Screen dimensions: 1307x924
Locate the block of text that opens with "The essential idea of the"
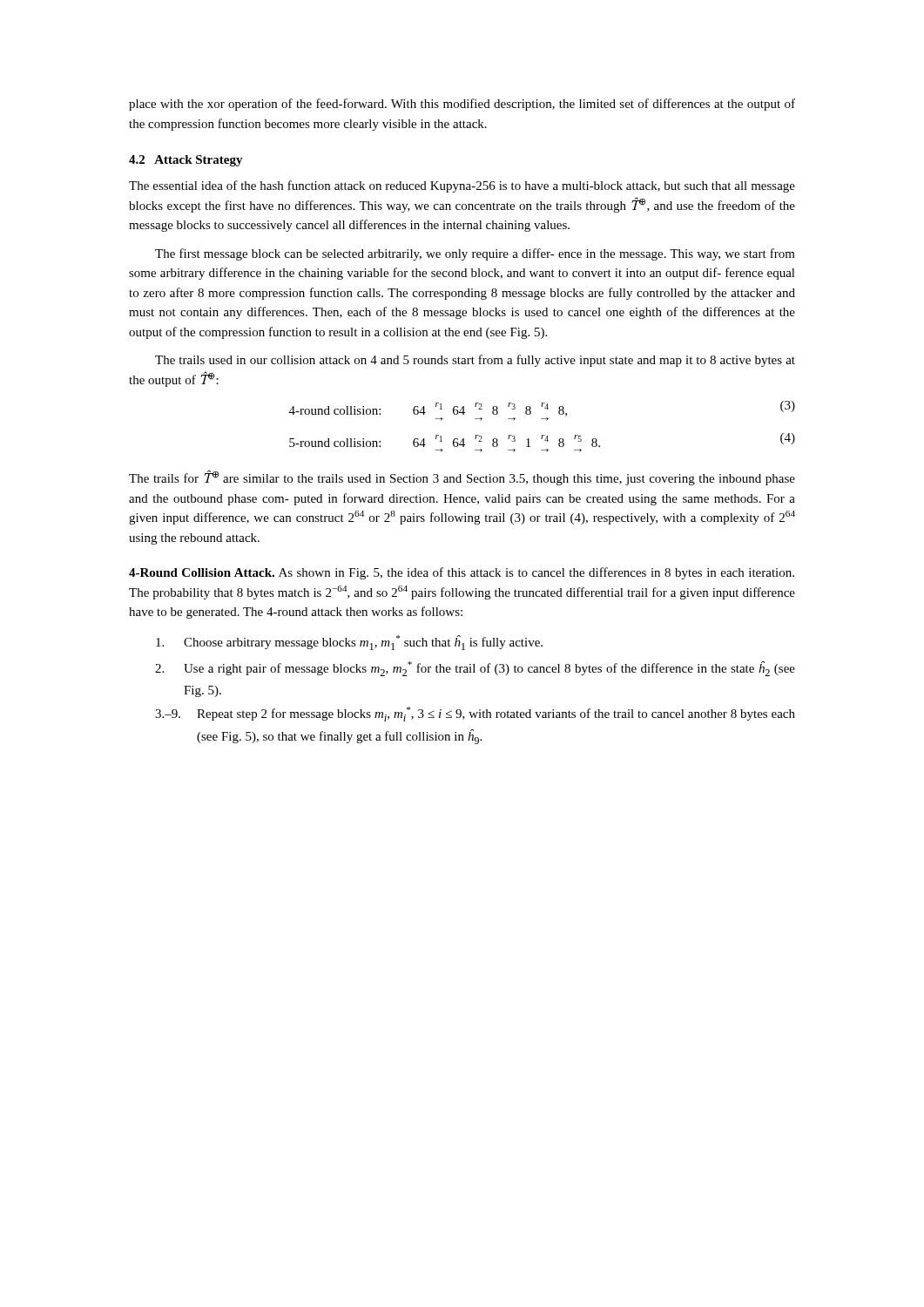pyautogui.click(x=462, y=205)
